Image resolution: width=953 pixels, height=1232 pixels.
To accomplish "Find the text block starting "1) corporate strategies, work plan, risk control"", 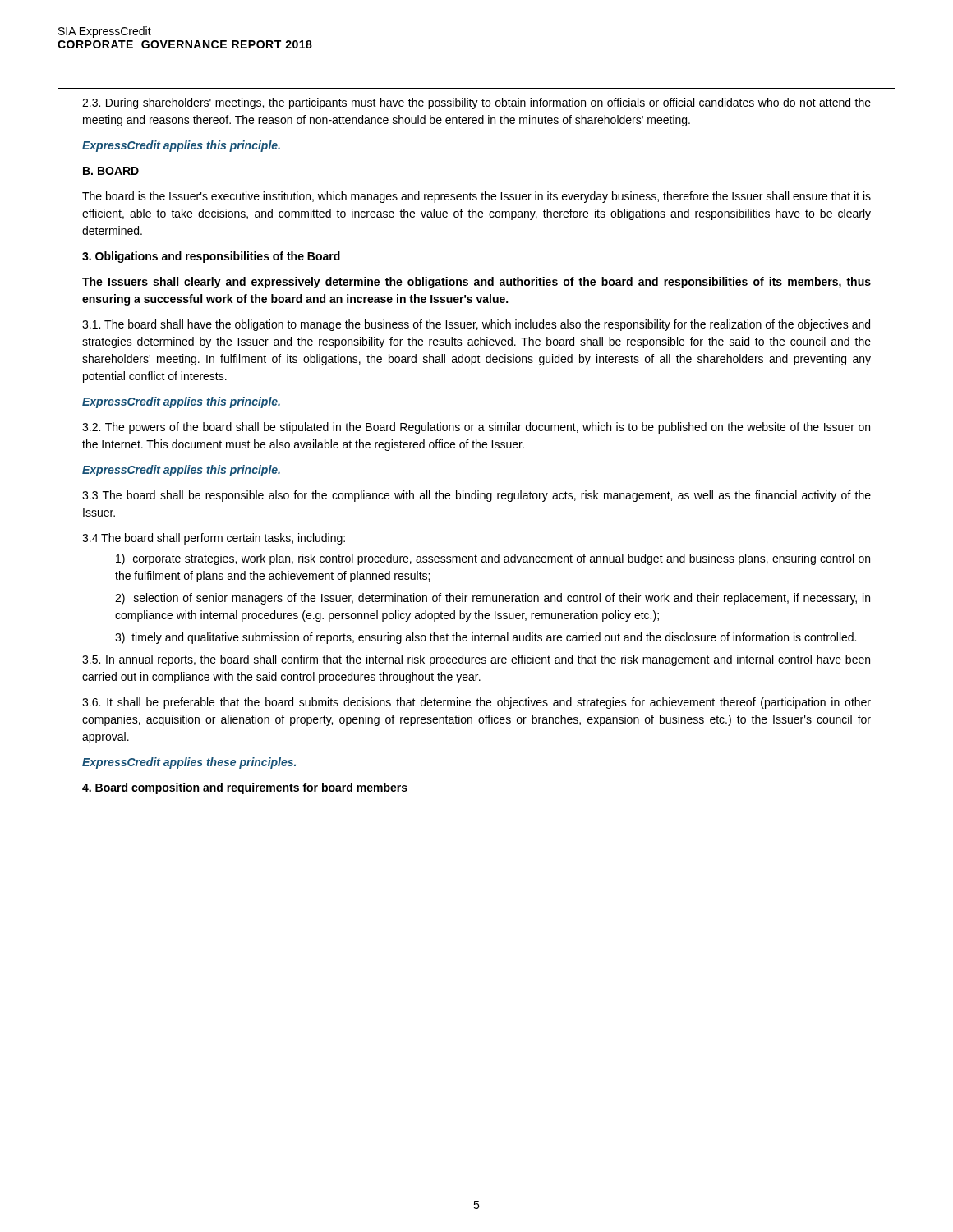I will (x=476, y=568).
